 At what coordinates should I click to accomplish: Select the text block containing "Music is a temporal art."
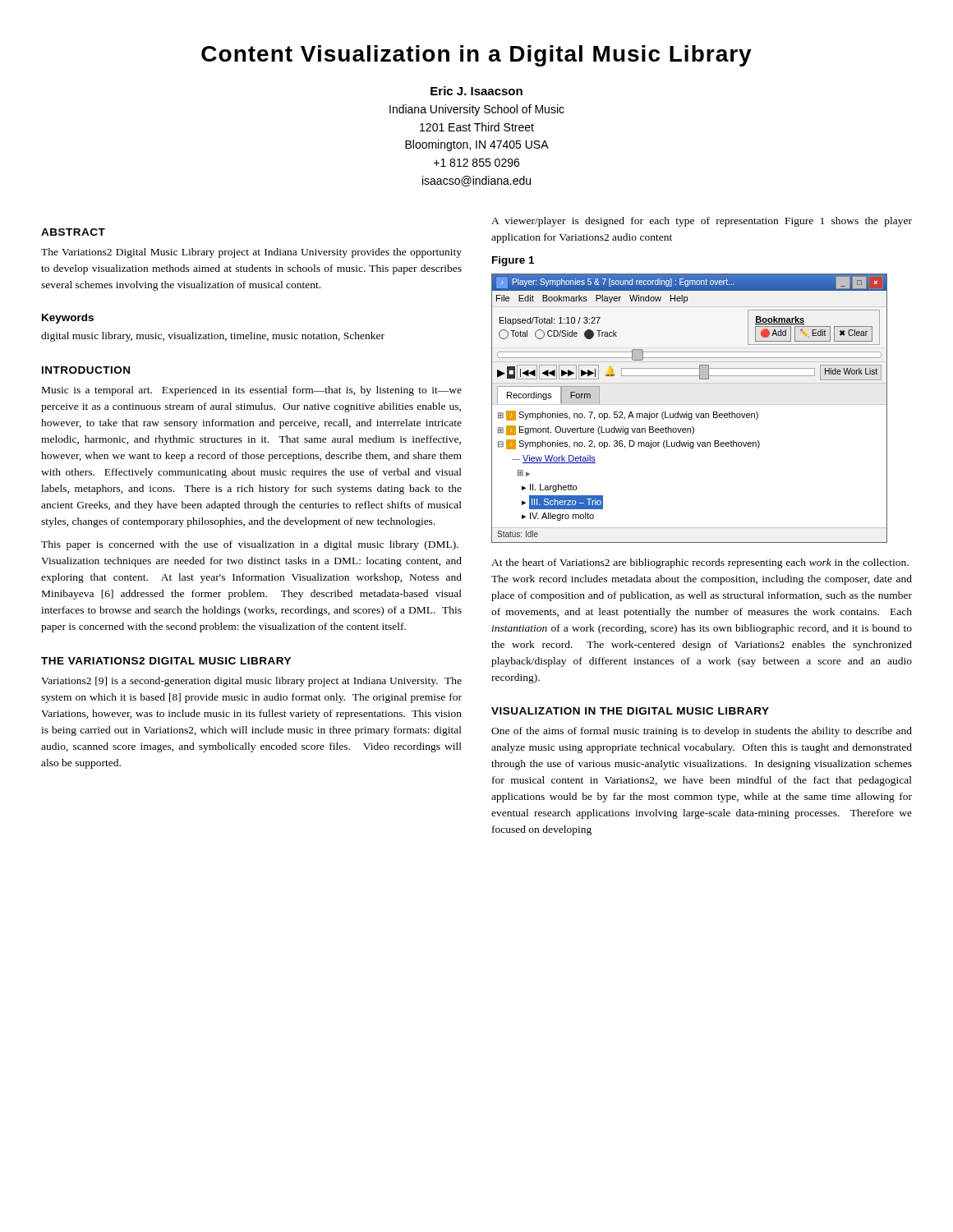click(251, 508)
